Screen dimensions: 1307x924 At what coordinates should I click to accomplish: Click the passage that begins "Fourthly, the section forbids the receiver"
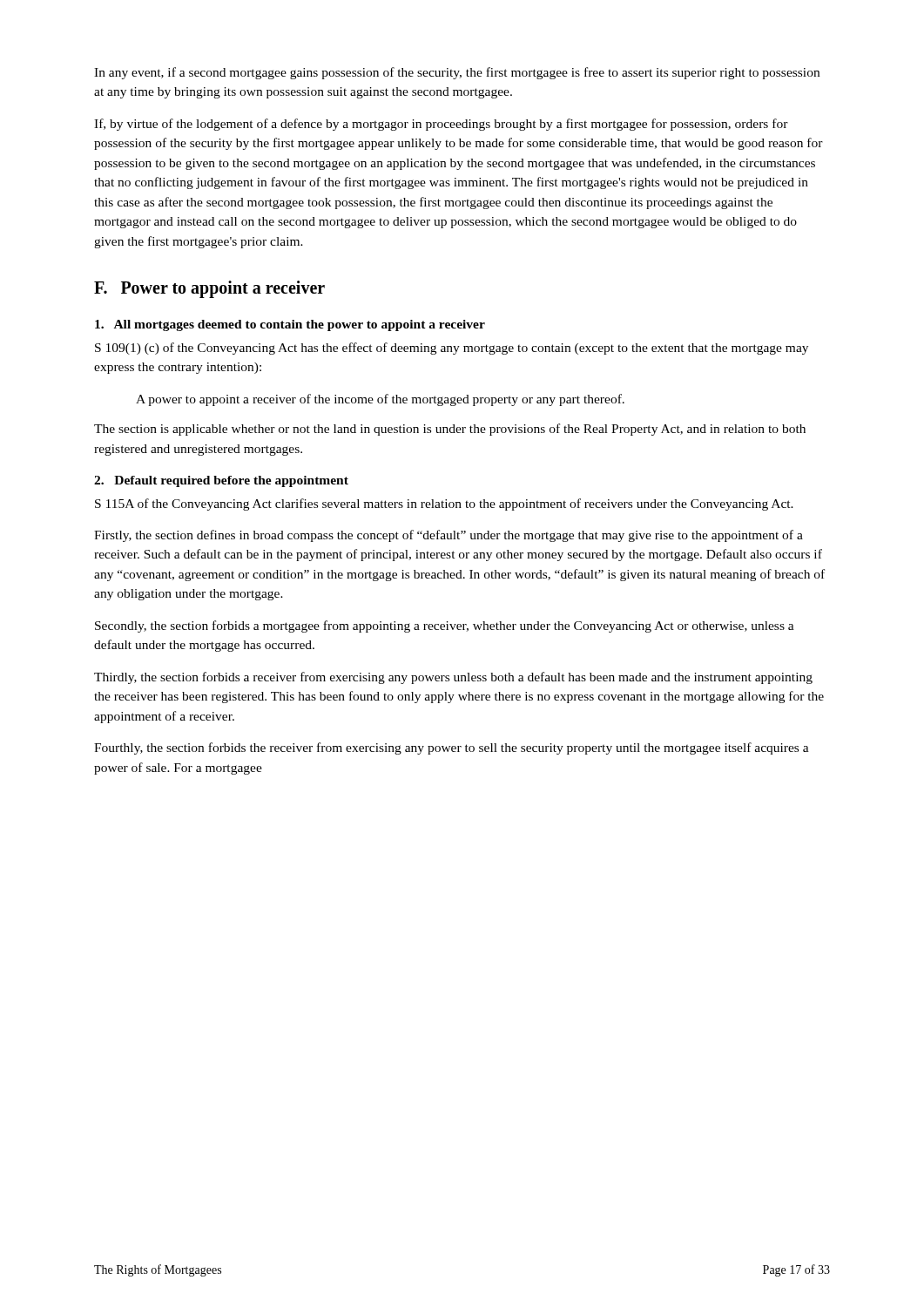tap(451, 757)
